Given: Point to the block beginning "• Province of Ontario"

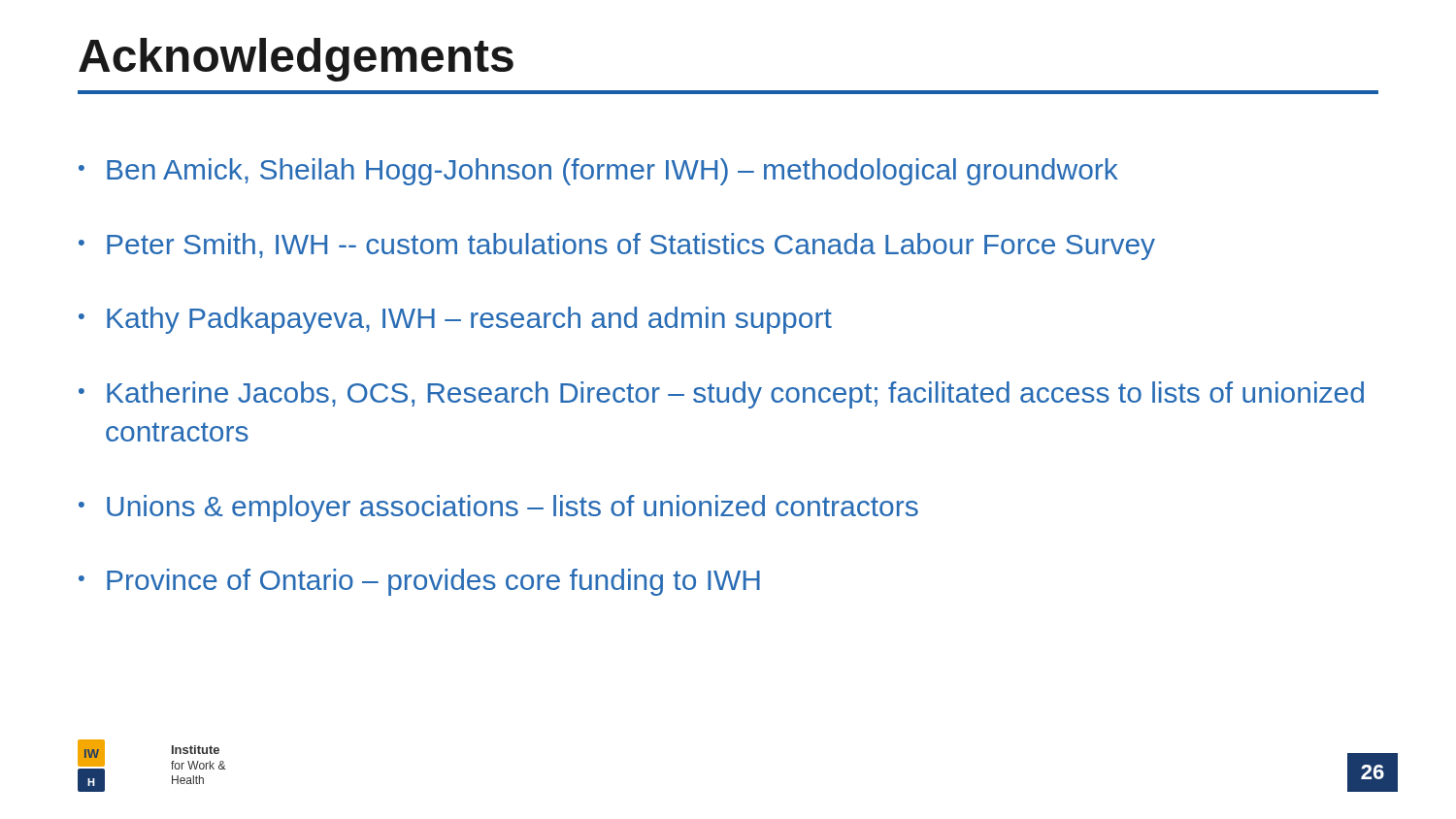Looking at the screenshot, I should pos(420,581).
